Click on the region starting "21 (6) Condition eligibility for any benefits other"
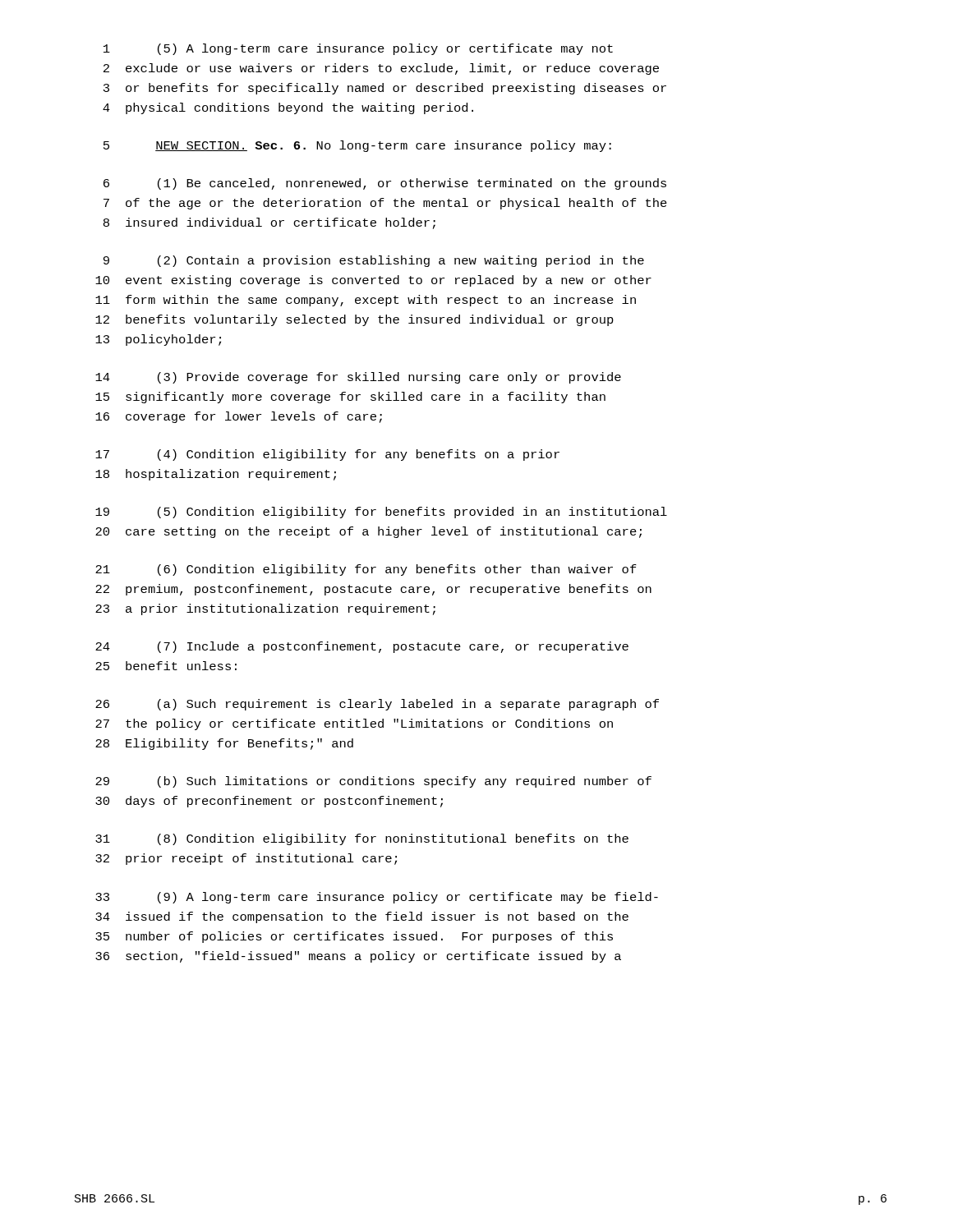Viewport: 953px width, 1232px height. point(481,590)
